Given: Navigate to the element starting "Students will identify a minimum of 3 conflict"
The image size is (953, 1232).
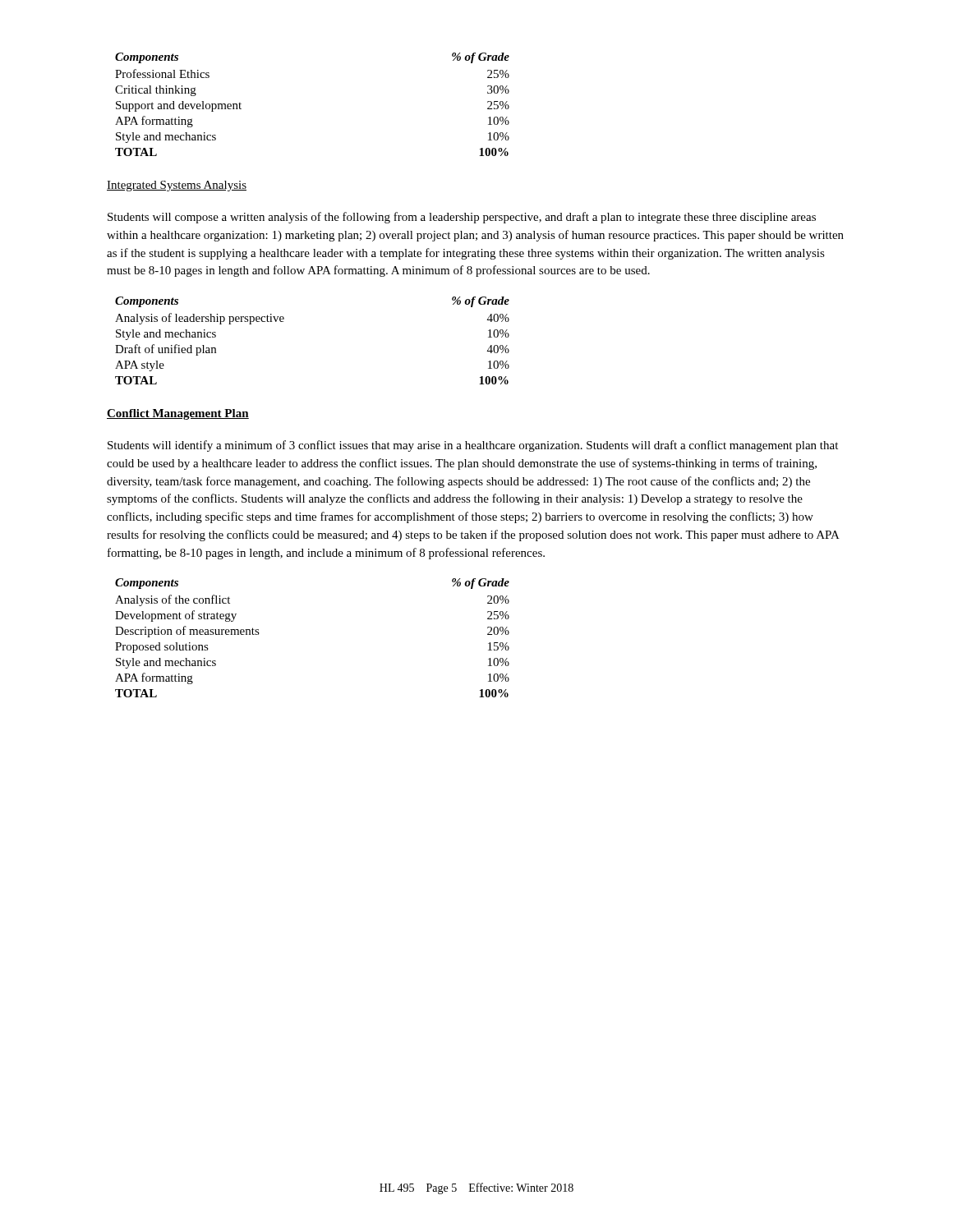Looking at the screenshot, I should 473,499.
